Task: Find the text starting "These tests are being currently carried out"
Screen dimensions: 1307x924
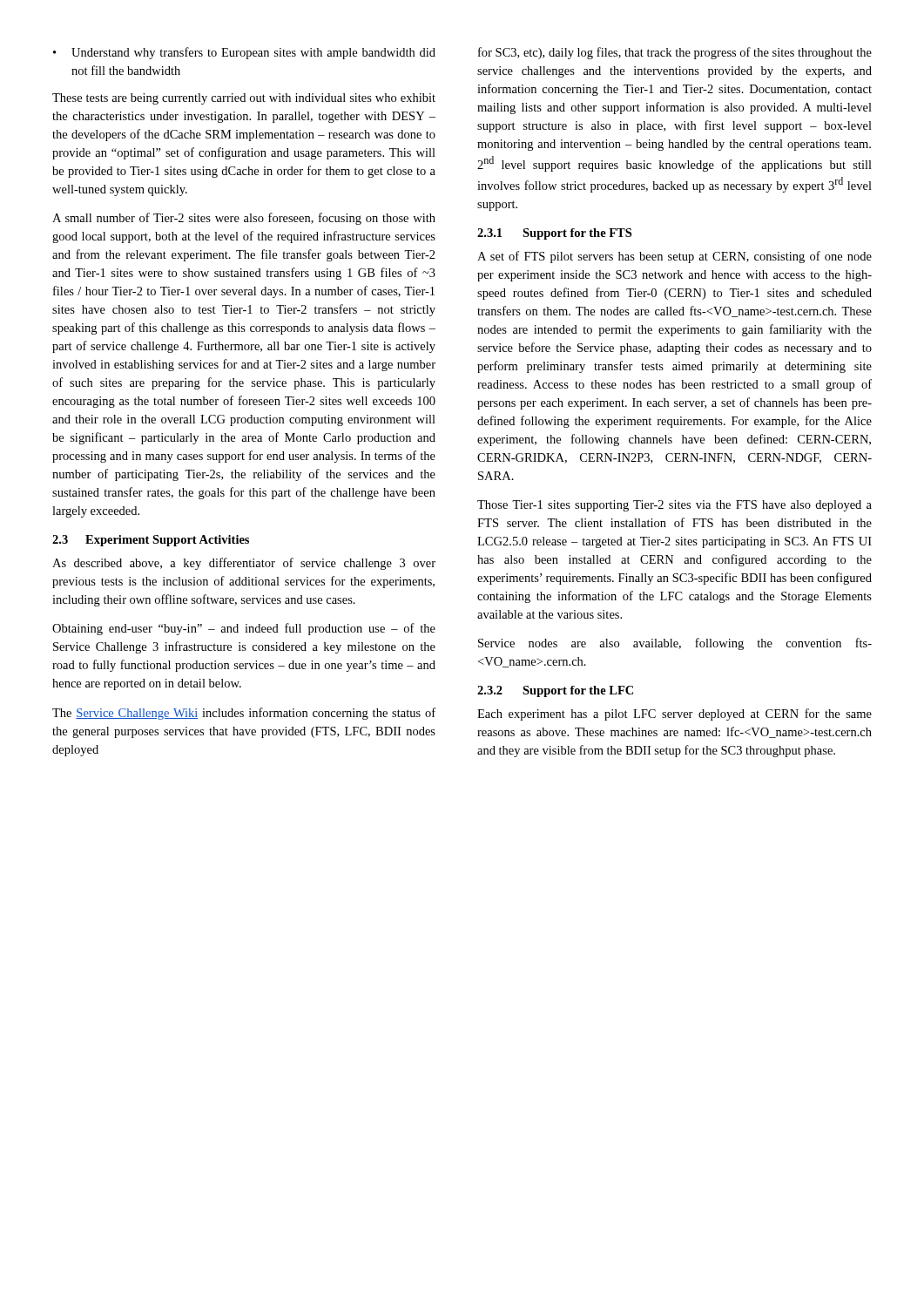Action: tap(244, 143)
